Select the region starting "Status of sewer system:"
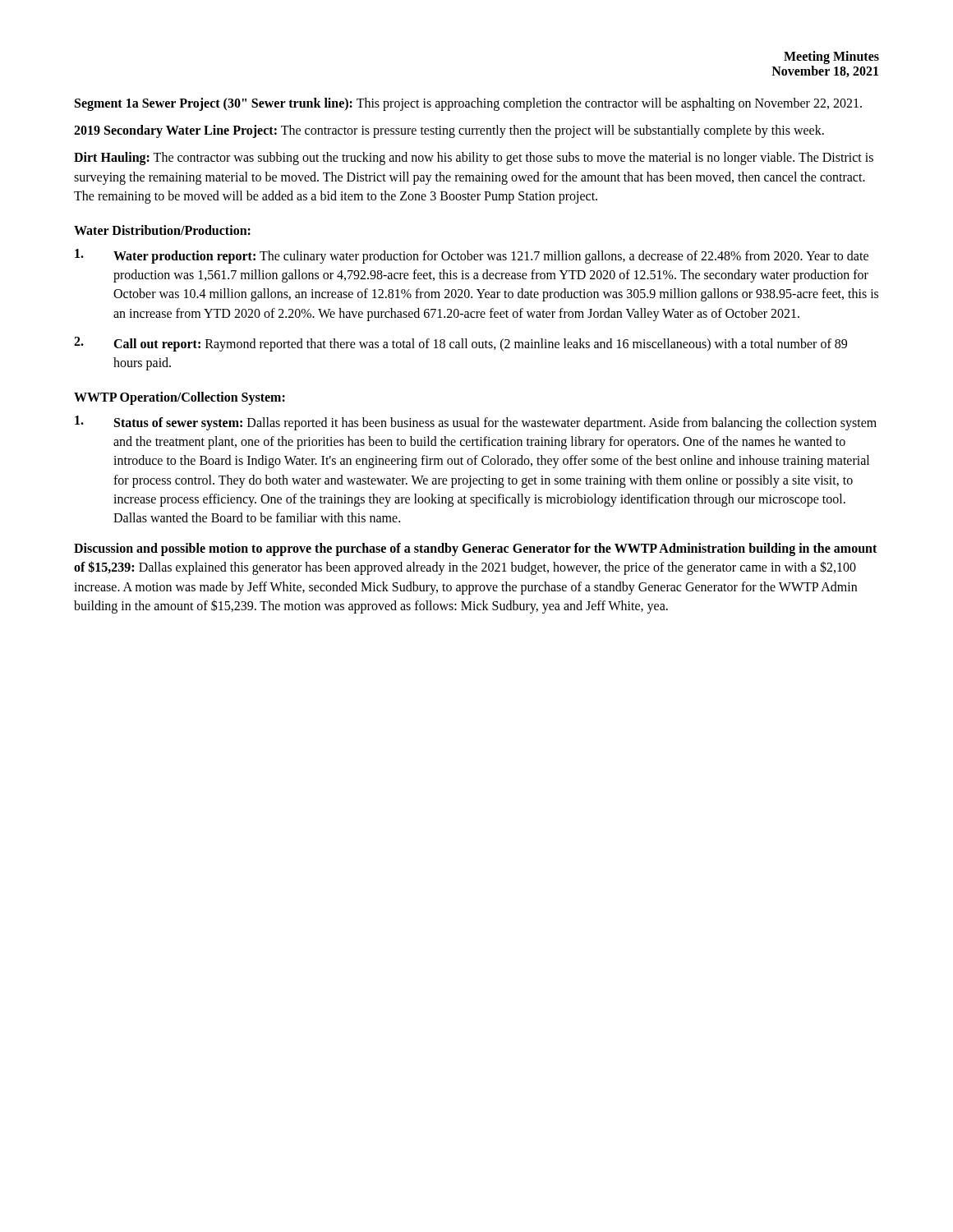 click(x=476, y=470)
